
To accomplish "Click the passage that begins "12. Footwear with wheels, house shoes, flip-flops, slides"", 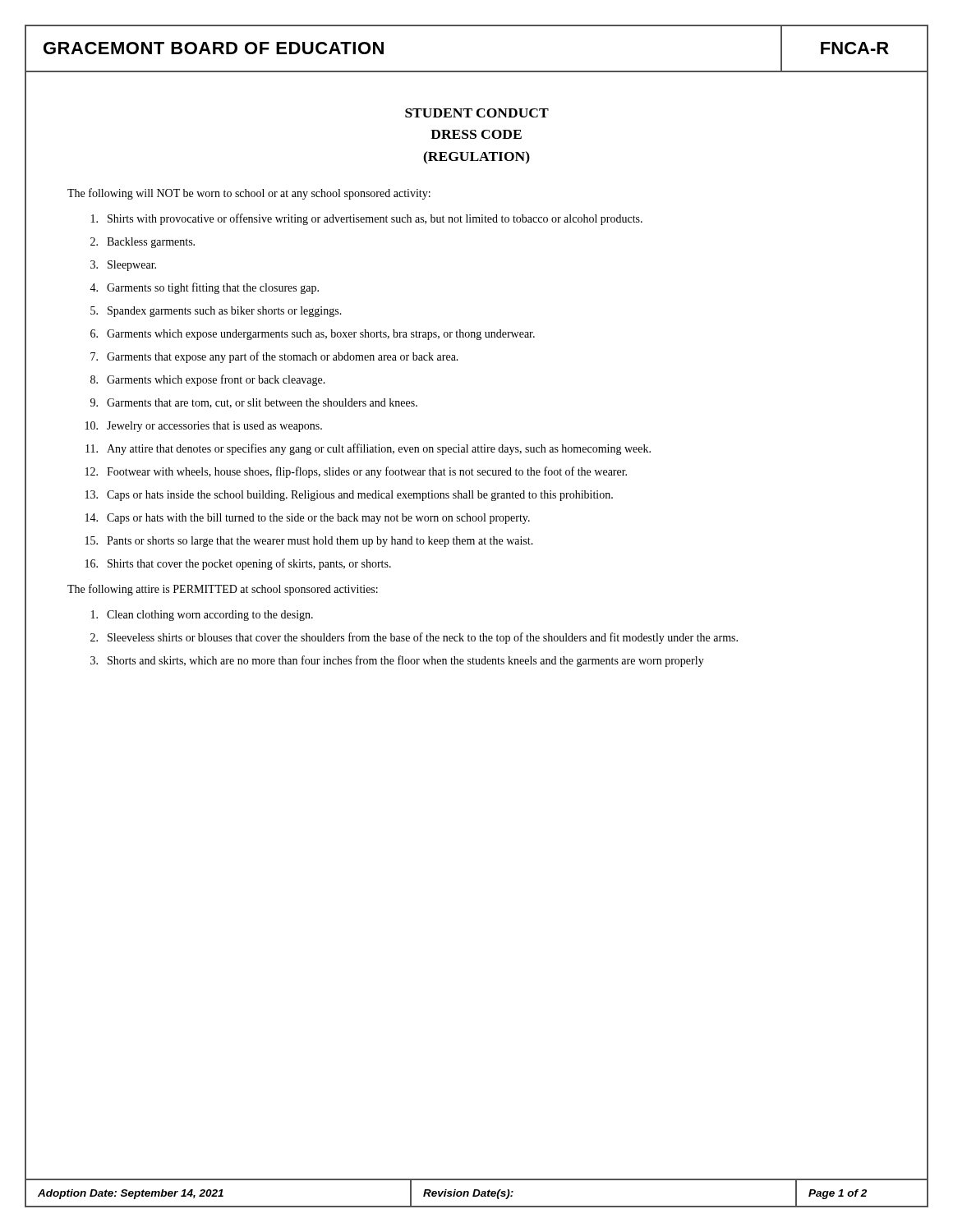I will [476, 472].
